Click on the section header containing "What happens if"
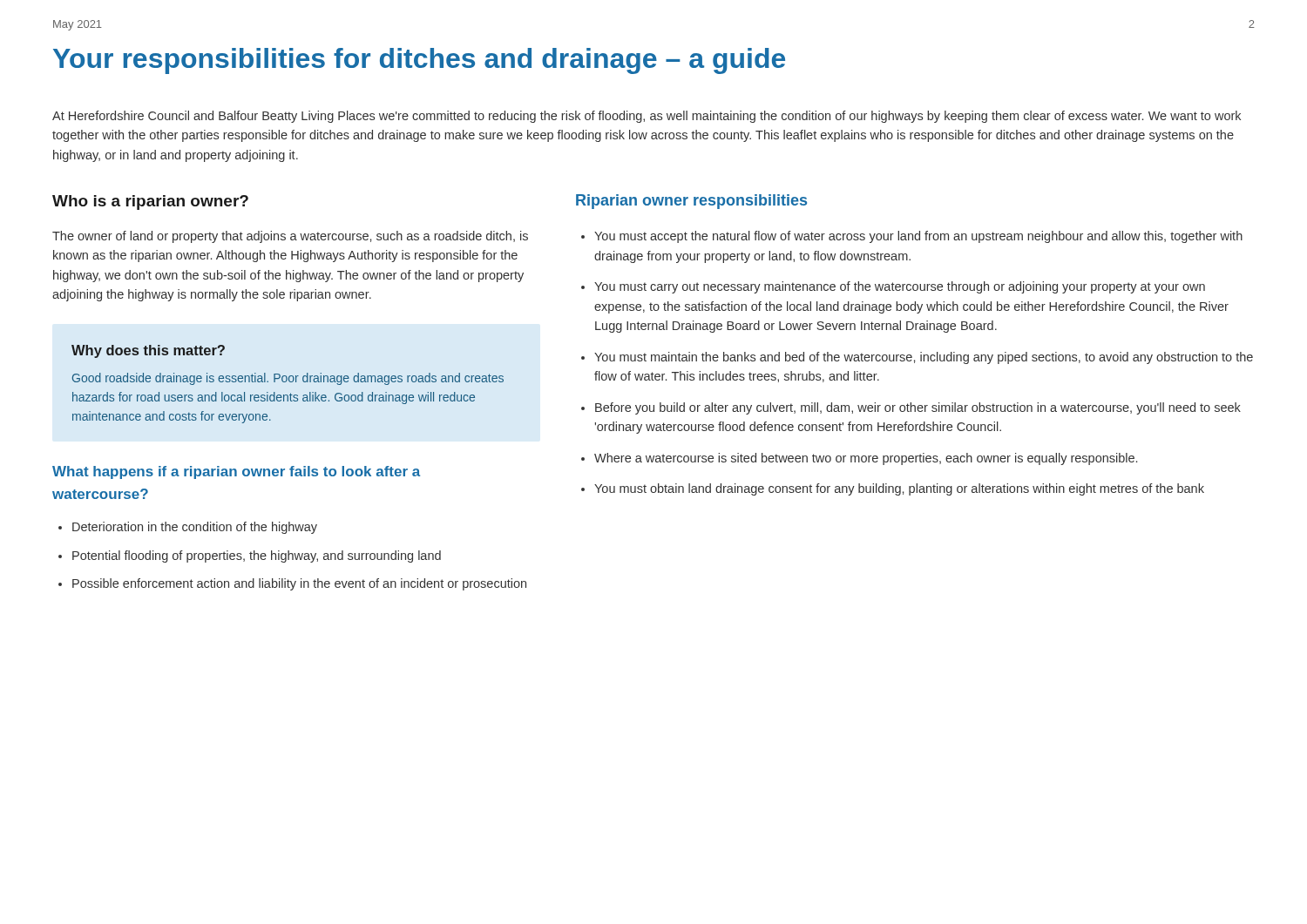This screenshot has width=1307, height=924. [x=296, y=483]
